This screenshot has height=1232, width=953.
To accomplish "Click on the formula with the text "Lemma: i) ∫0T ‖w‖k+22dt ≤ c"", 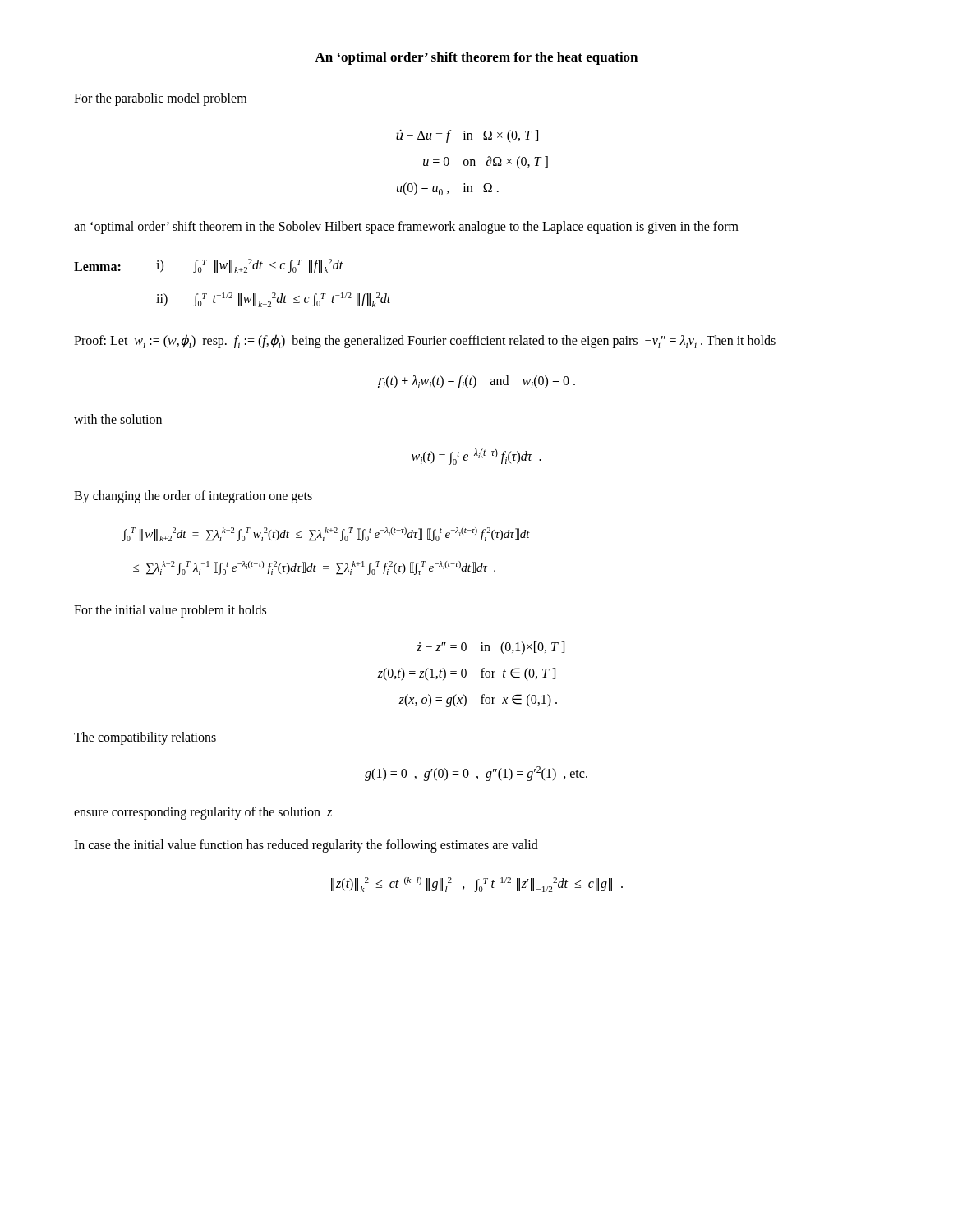I will pos(97,266).
